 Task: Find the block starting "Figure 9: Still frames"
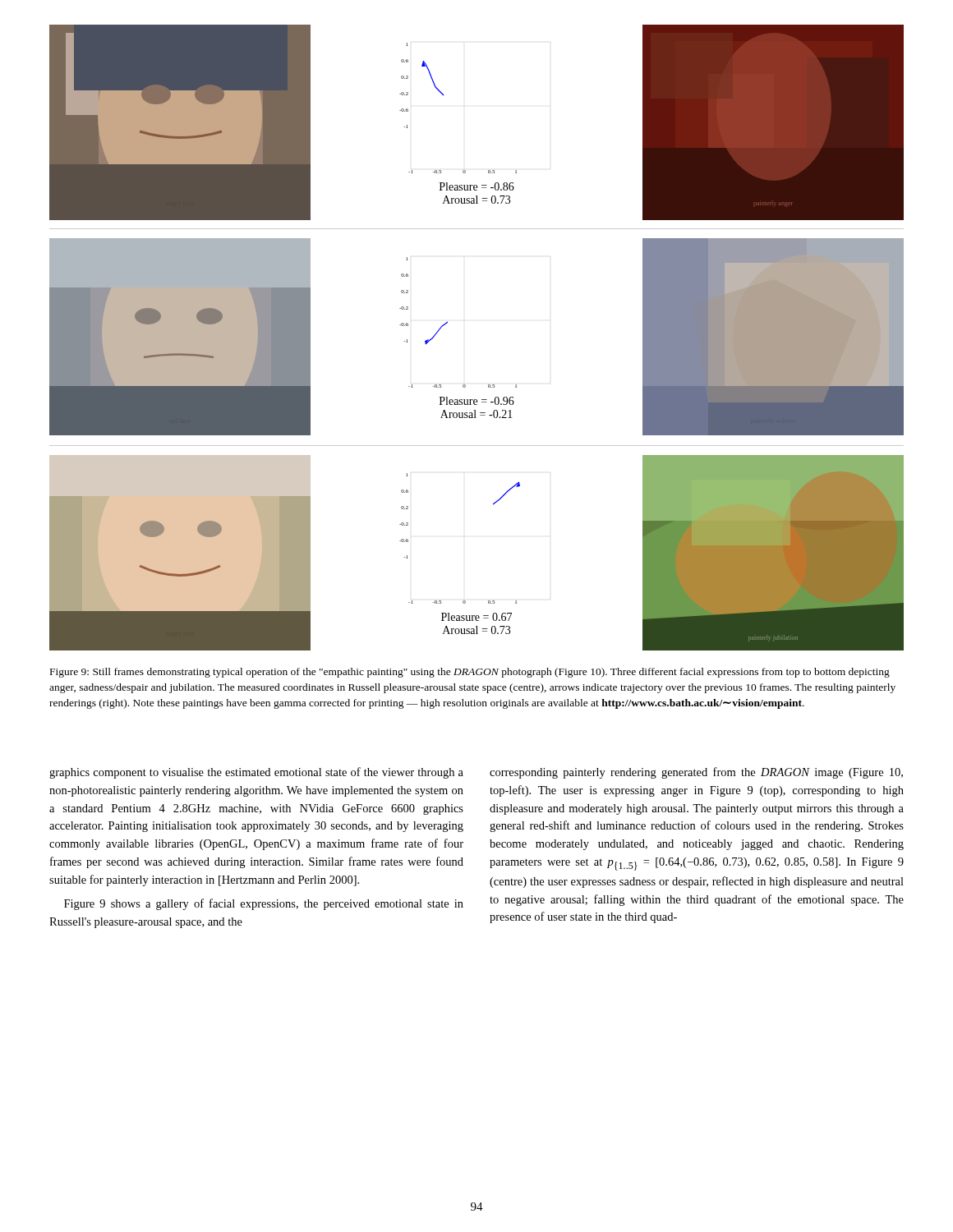472,687
